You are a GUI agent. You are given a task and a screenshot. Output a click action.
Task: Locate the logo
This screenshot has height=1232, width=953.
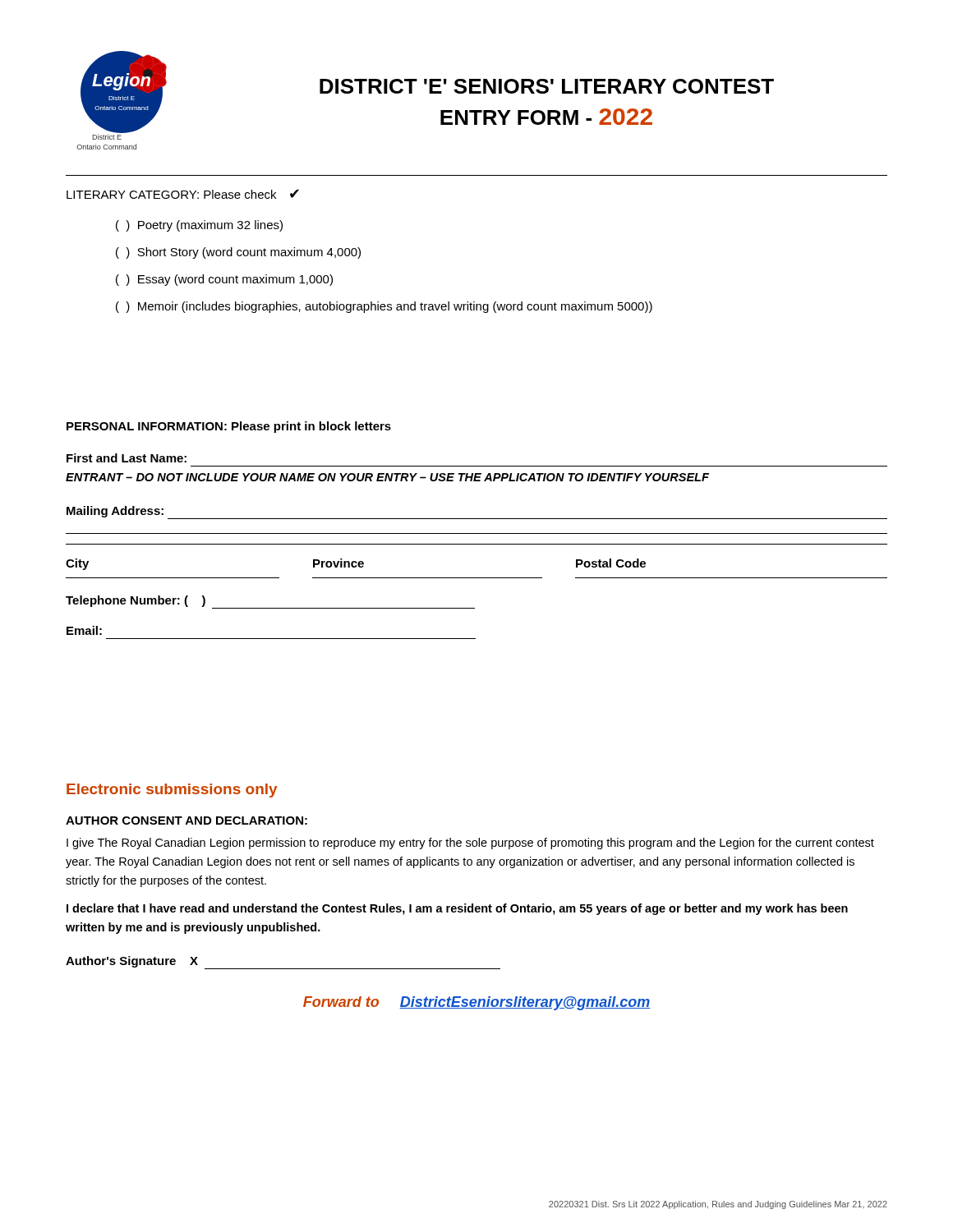(x=136, y=103)
